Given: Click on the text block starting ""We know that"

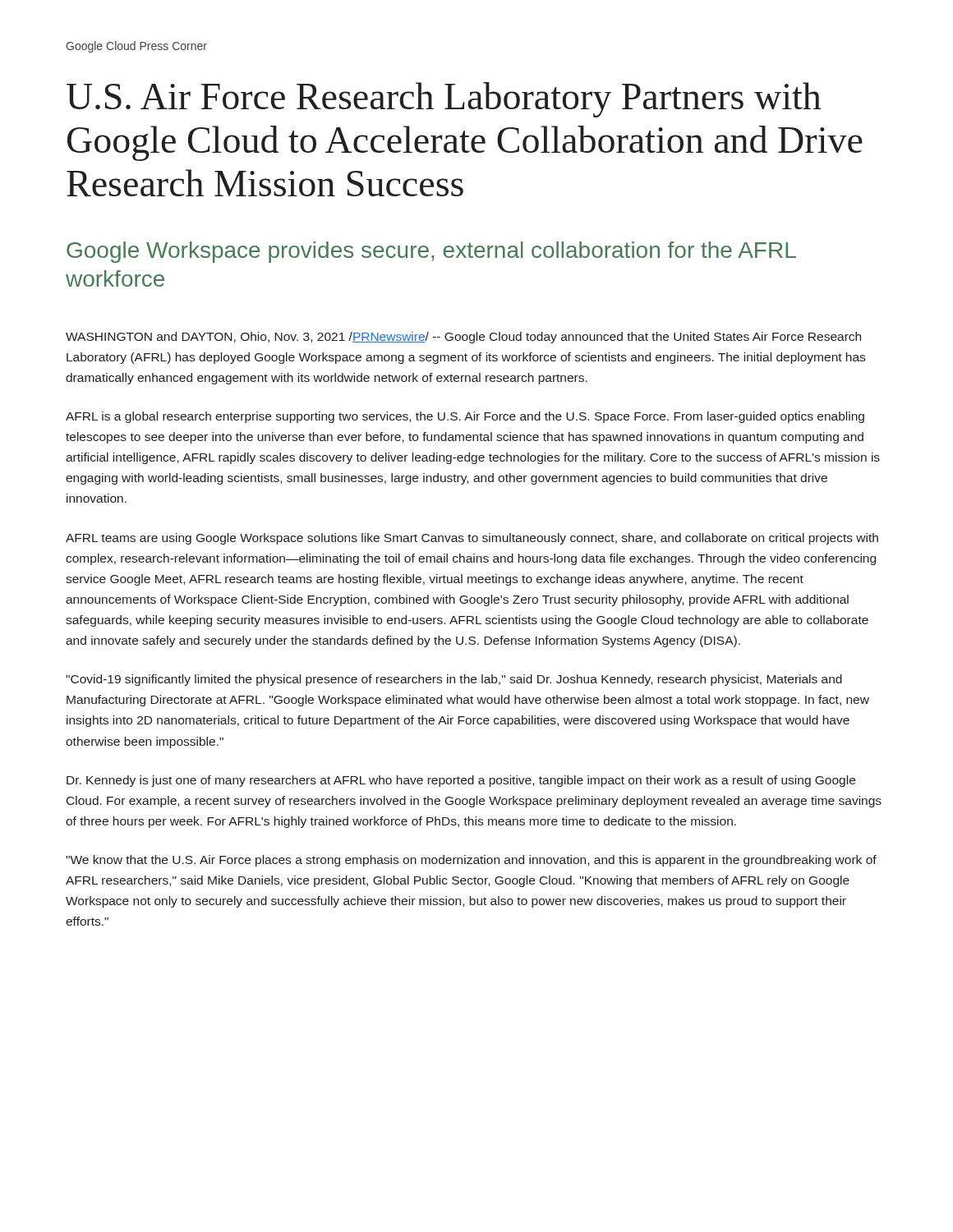Looking at the screenshot, I should (471, 890).
